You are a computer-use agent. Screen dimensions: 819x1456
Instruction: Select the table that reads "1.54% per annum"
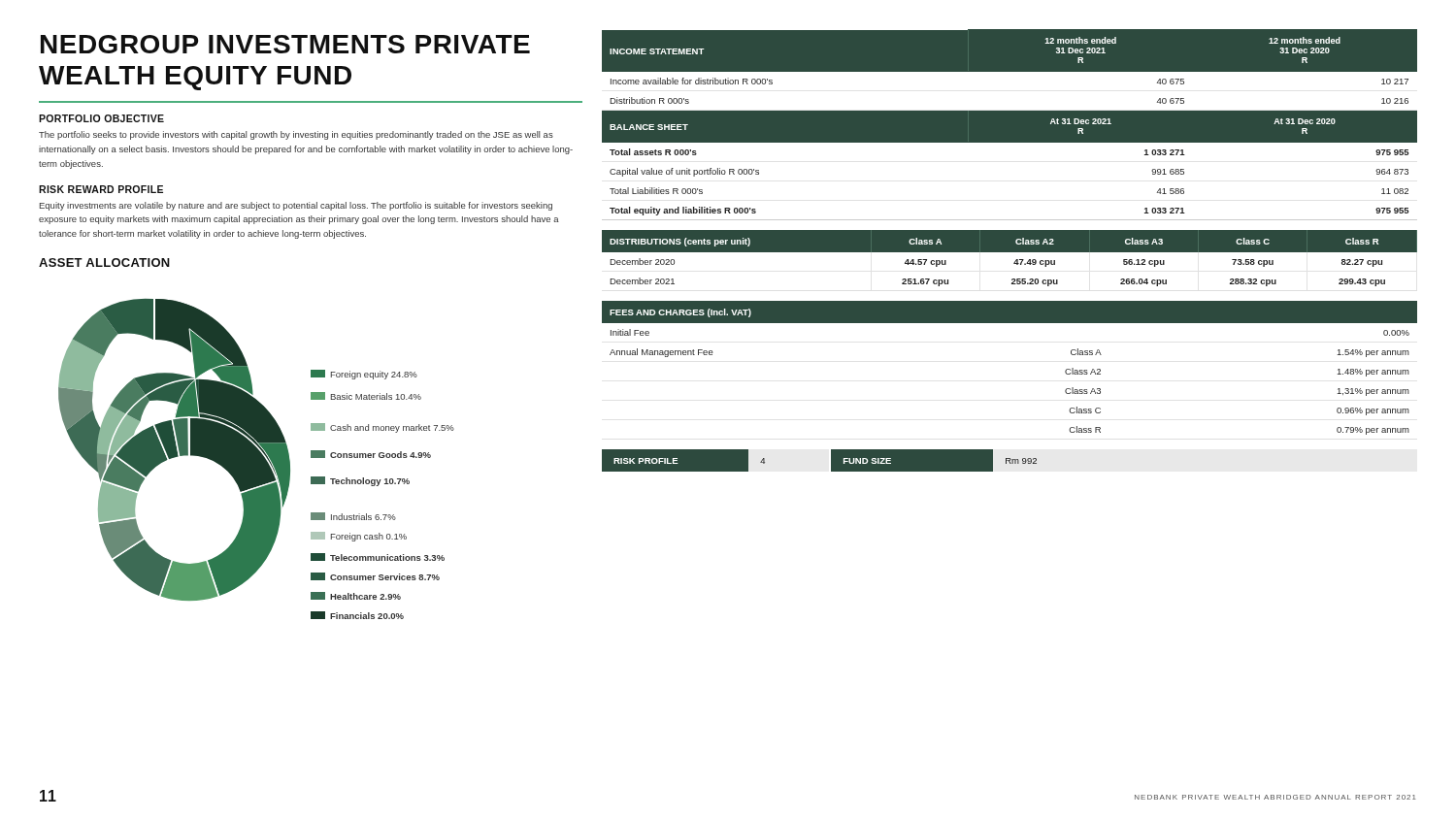[1009, 370]
